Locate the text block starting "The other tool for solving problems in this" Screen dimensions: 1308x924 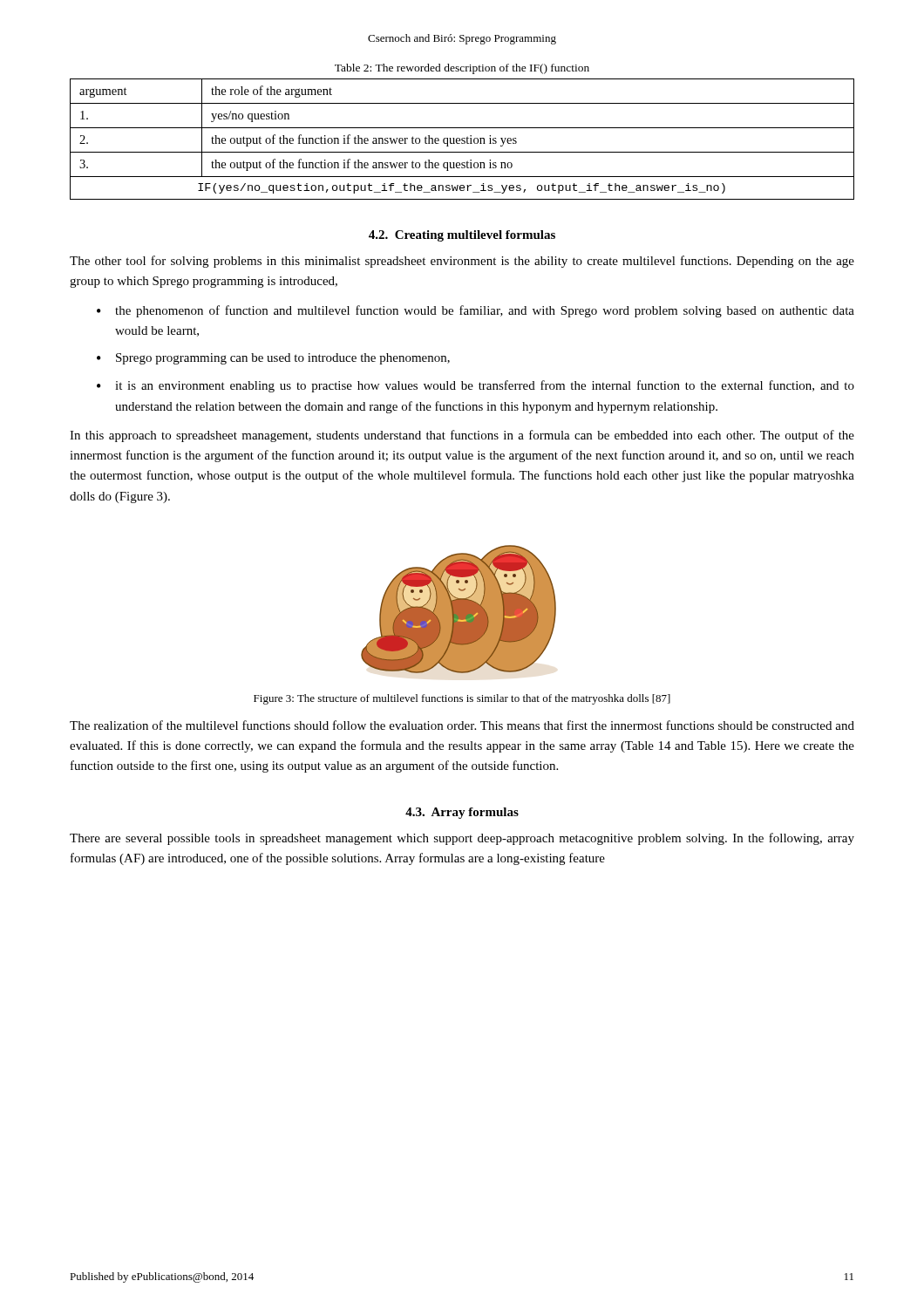(462, 271)
